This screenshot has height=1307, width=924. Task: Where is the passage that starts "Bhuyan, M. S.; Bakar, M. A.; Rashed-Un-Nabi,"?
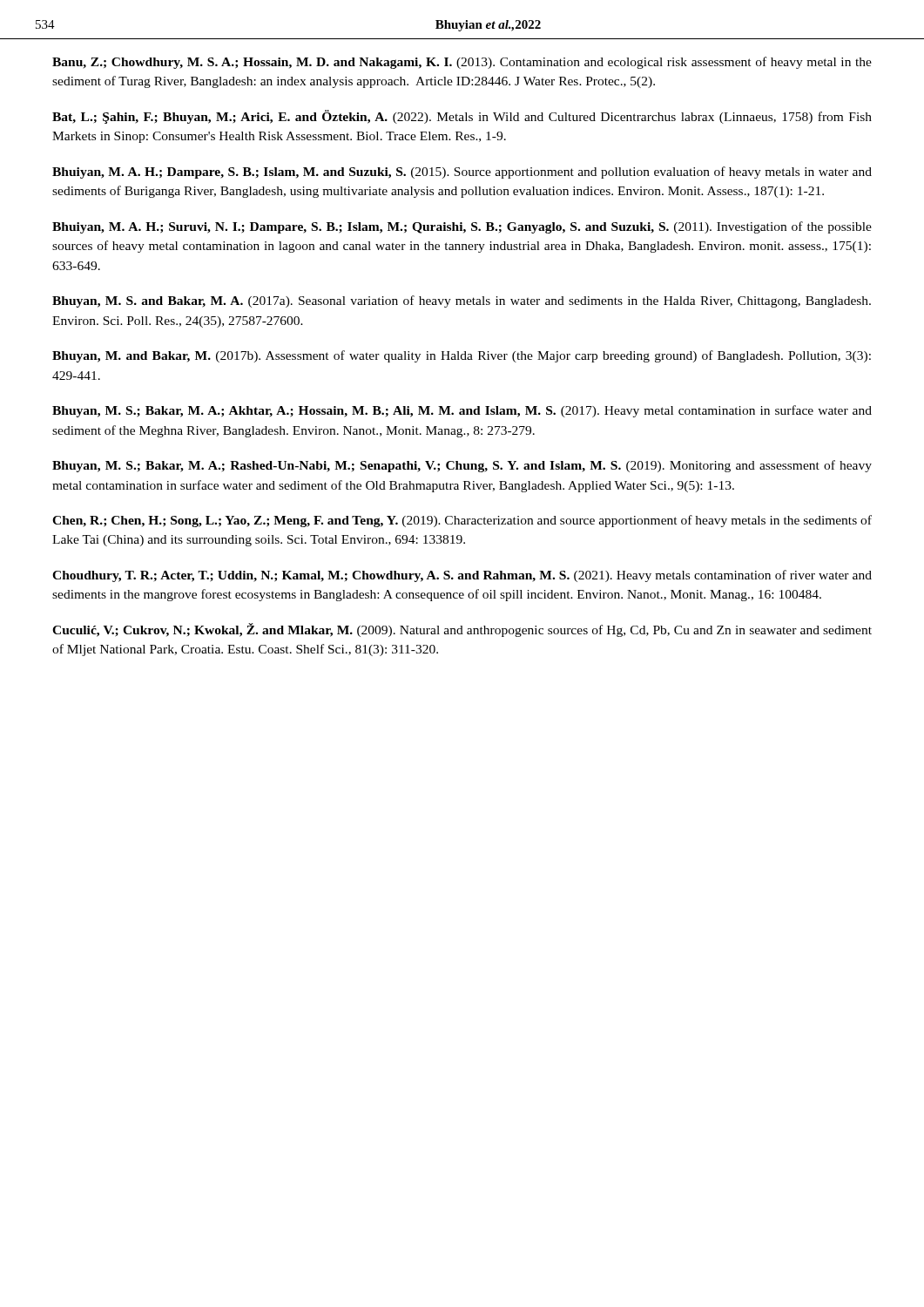[462, 475]
